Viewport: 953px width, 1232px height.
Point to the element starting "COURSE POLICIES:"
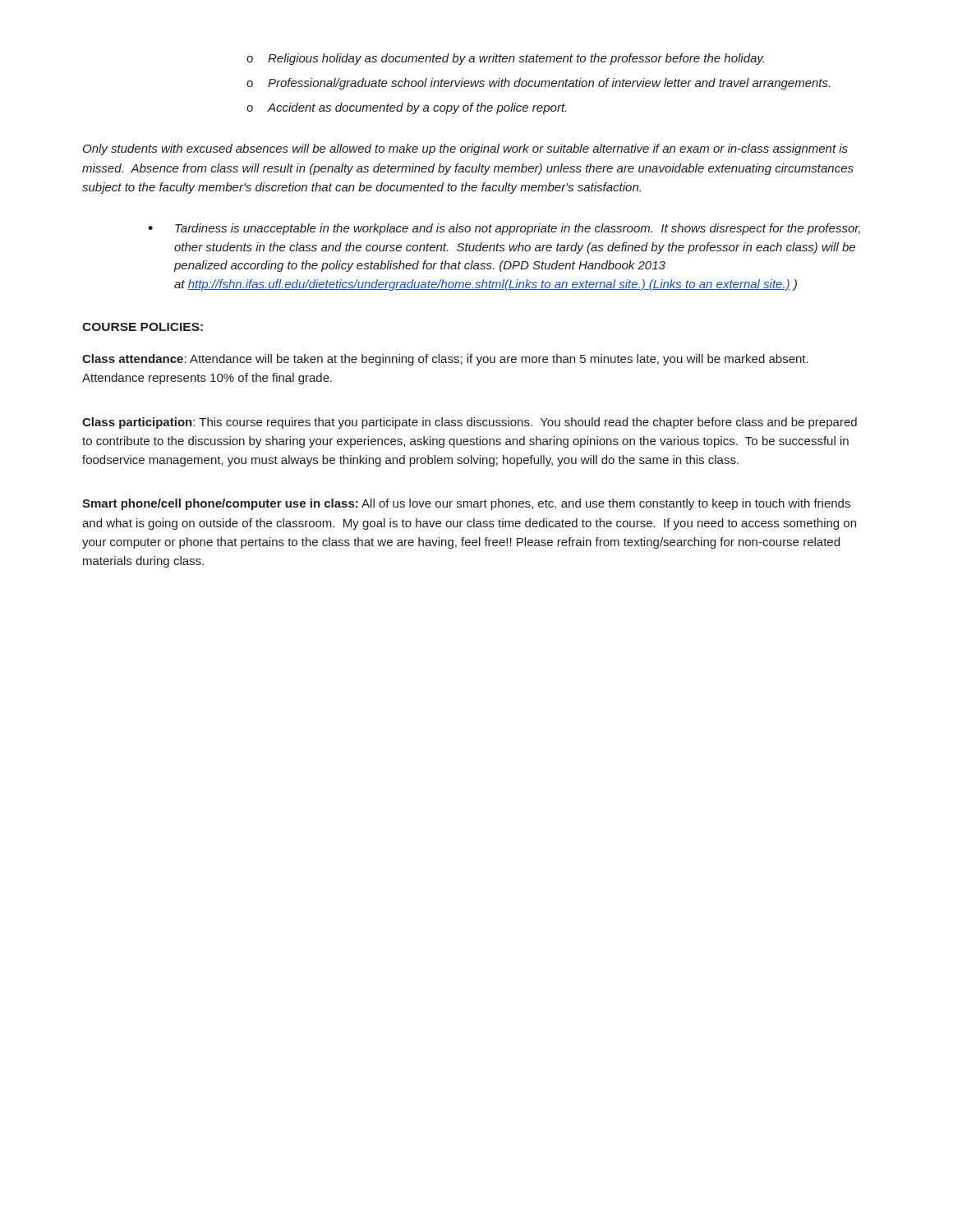tap(143, 326)
